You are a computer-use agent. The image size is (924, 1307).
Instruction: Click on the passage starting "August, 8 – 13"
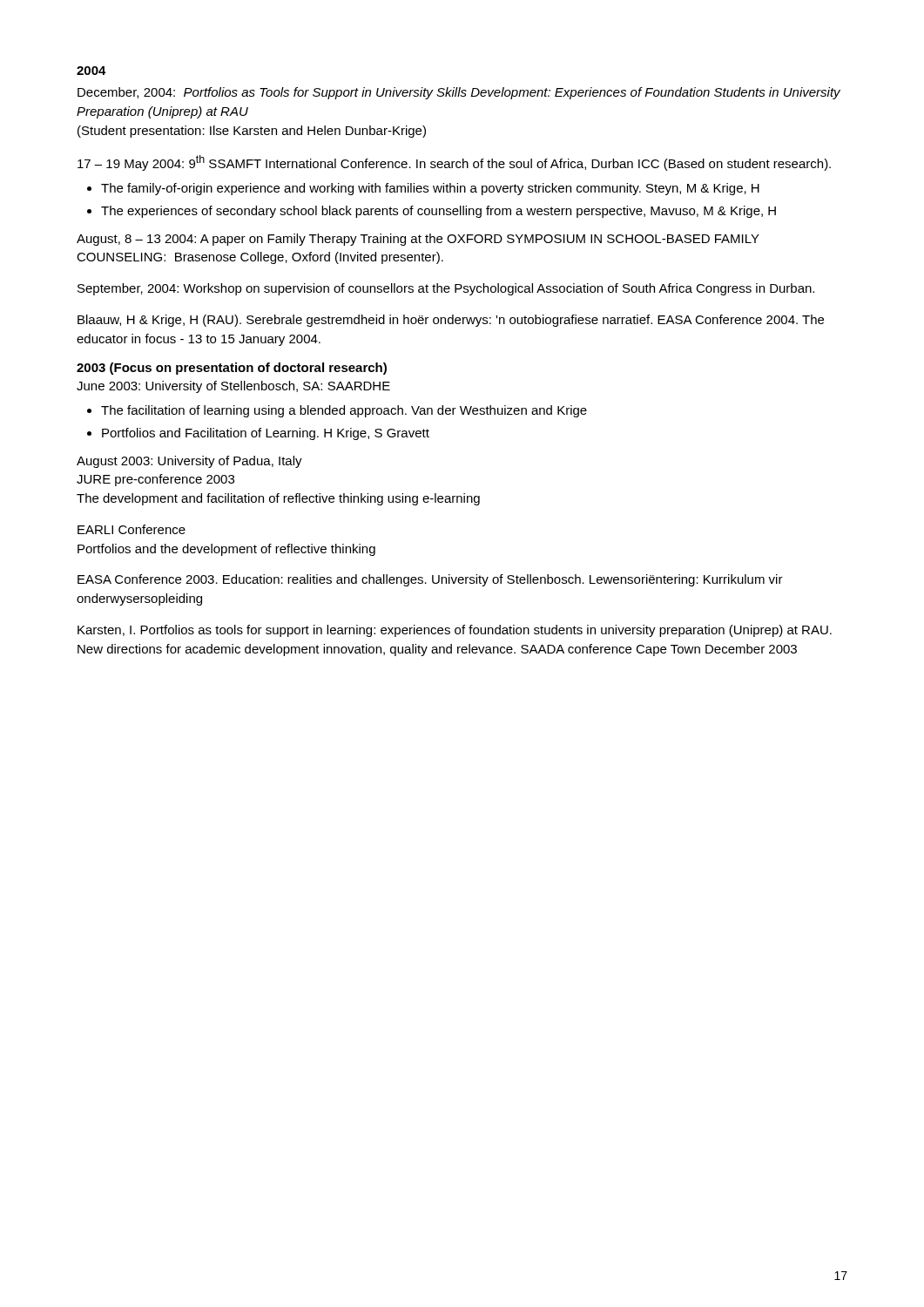pyautogui.click(x=418, y=247)
